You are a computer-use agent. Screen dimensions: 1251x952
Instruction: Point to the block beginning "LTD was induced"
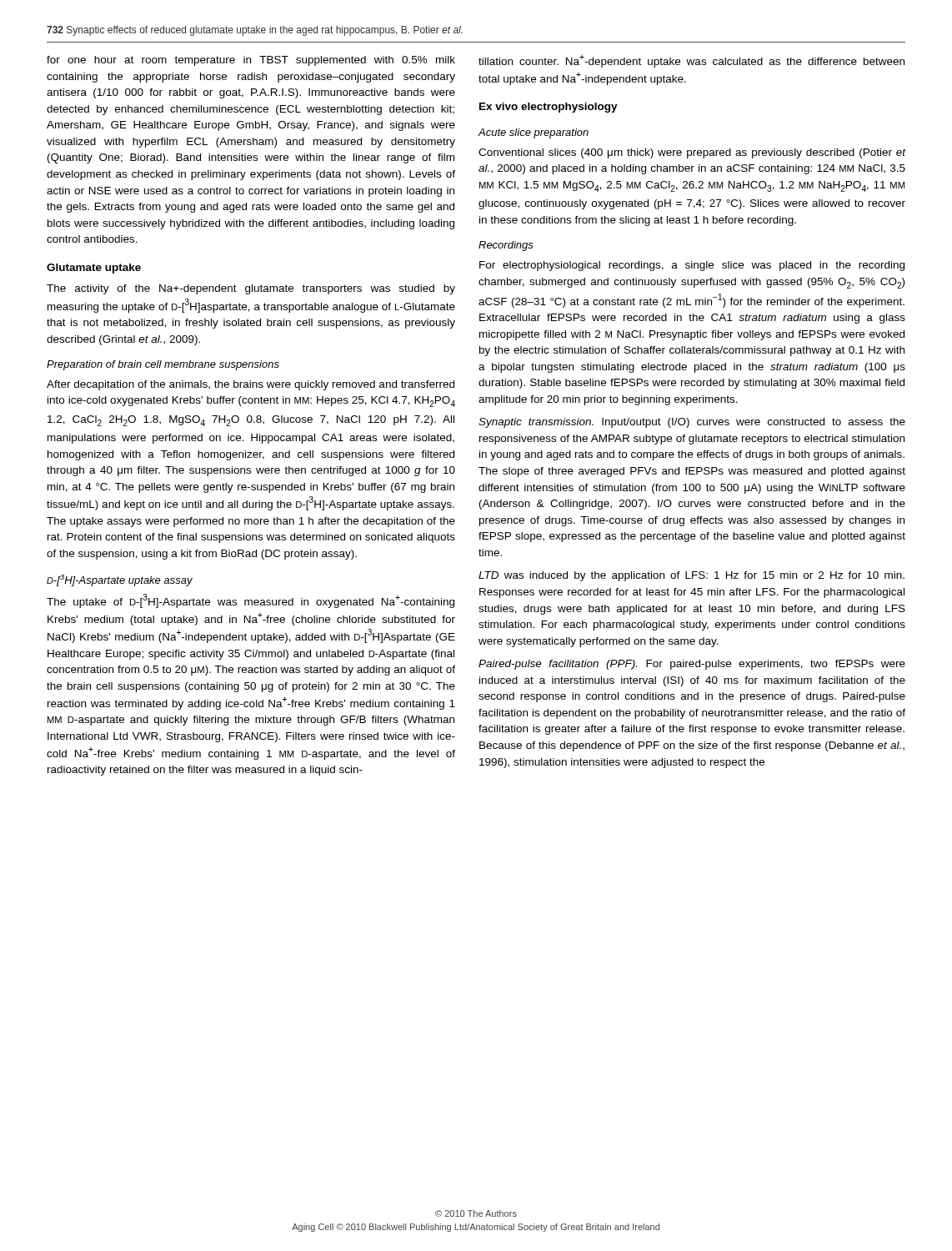pos(692,608)
